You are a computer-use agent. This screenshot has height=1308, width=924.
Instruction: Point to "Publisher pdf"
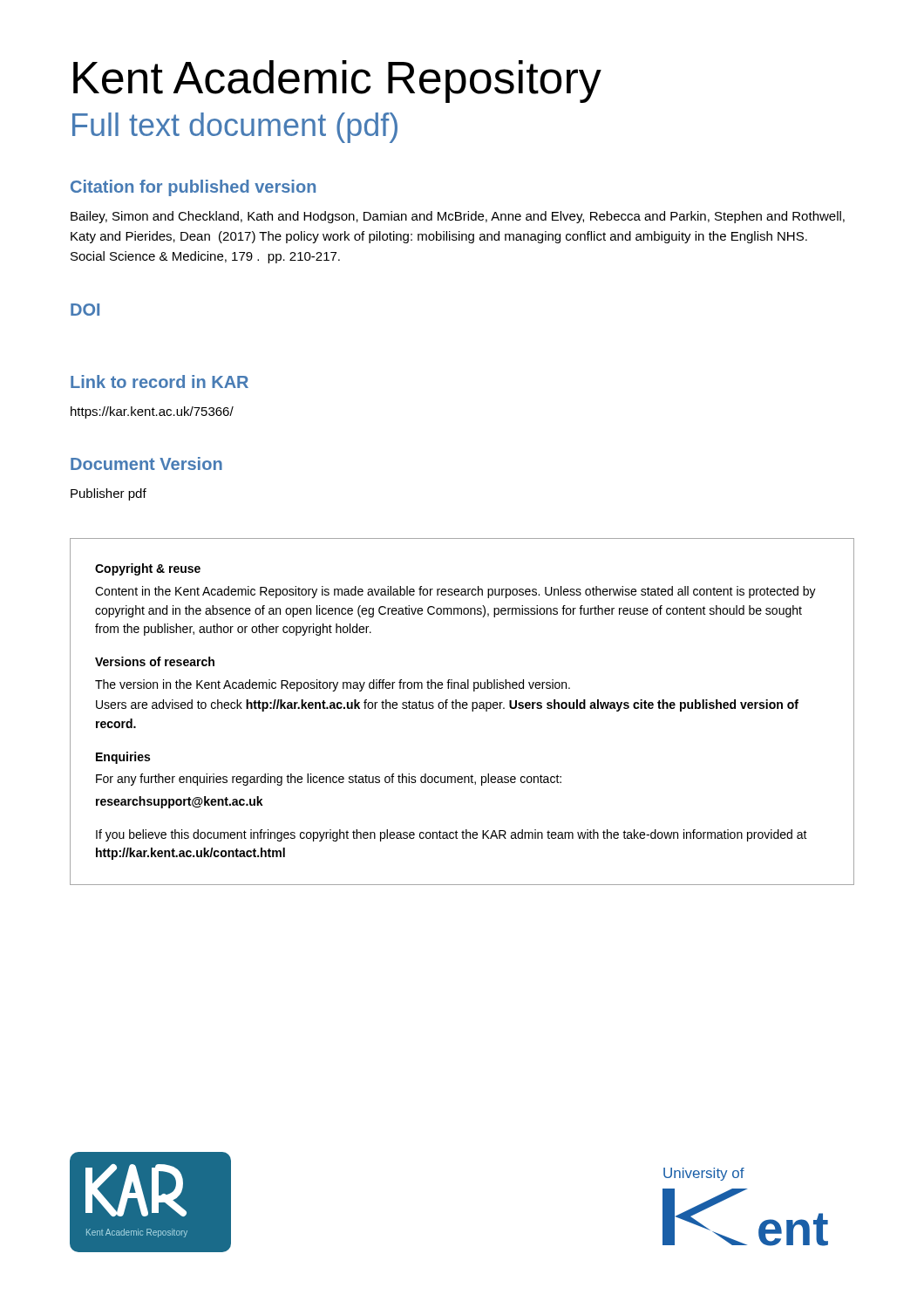pyautogui.click(x=108, y=493)
